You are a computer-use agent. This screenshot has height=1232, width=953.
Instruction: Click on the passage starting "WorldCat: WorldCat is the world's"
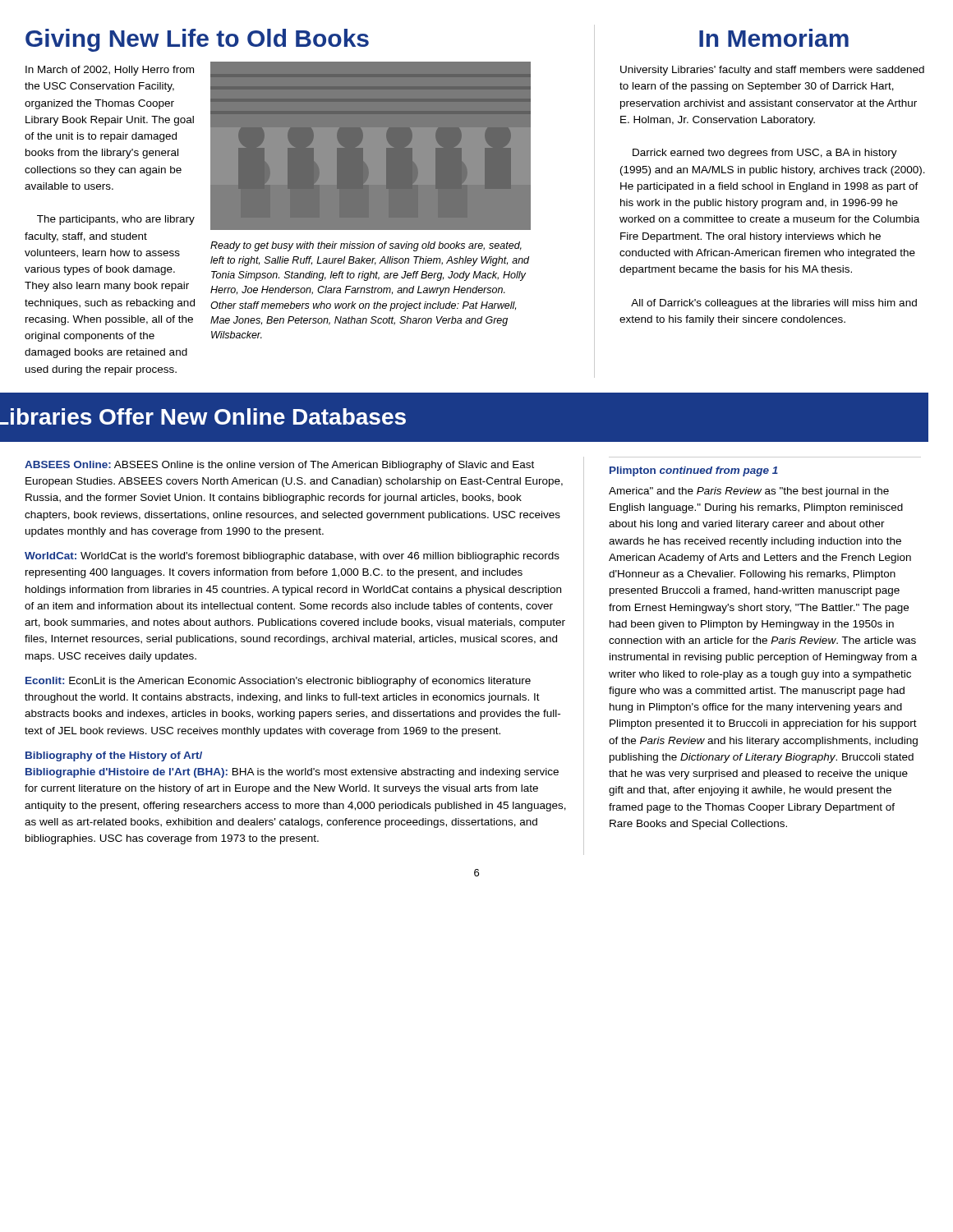(x=295, y=606)
